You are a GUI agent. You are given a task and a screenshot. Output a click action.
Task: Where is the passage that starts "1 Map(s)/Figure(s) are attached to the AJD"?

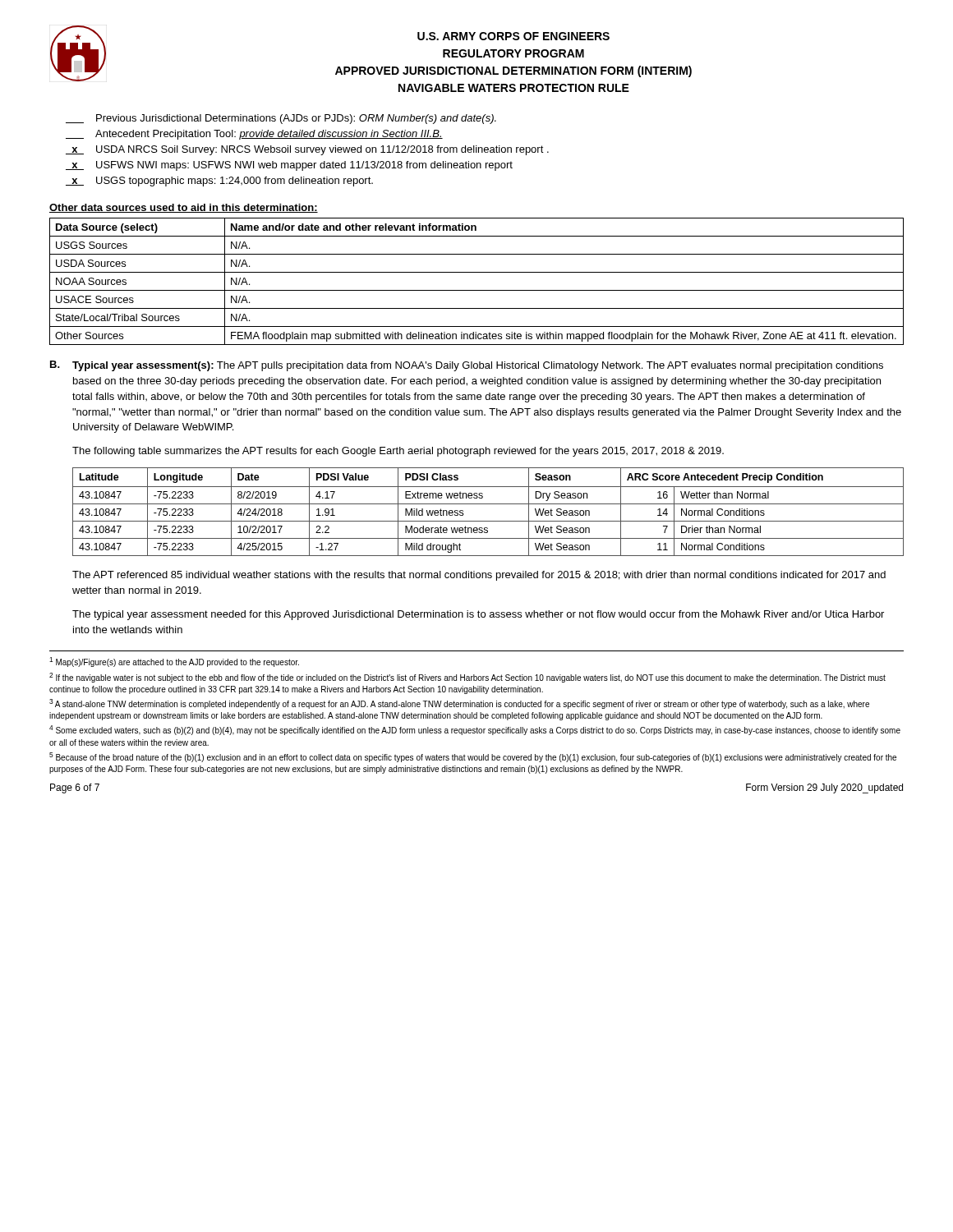[174, 662]
